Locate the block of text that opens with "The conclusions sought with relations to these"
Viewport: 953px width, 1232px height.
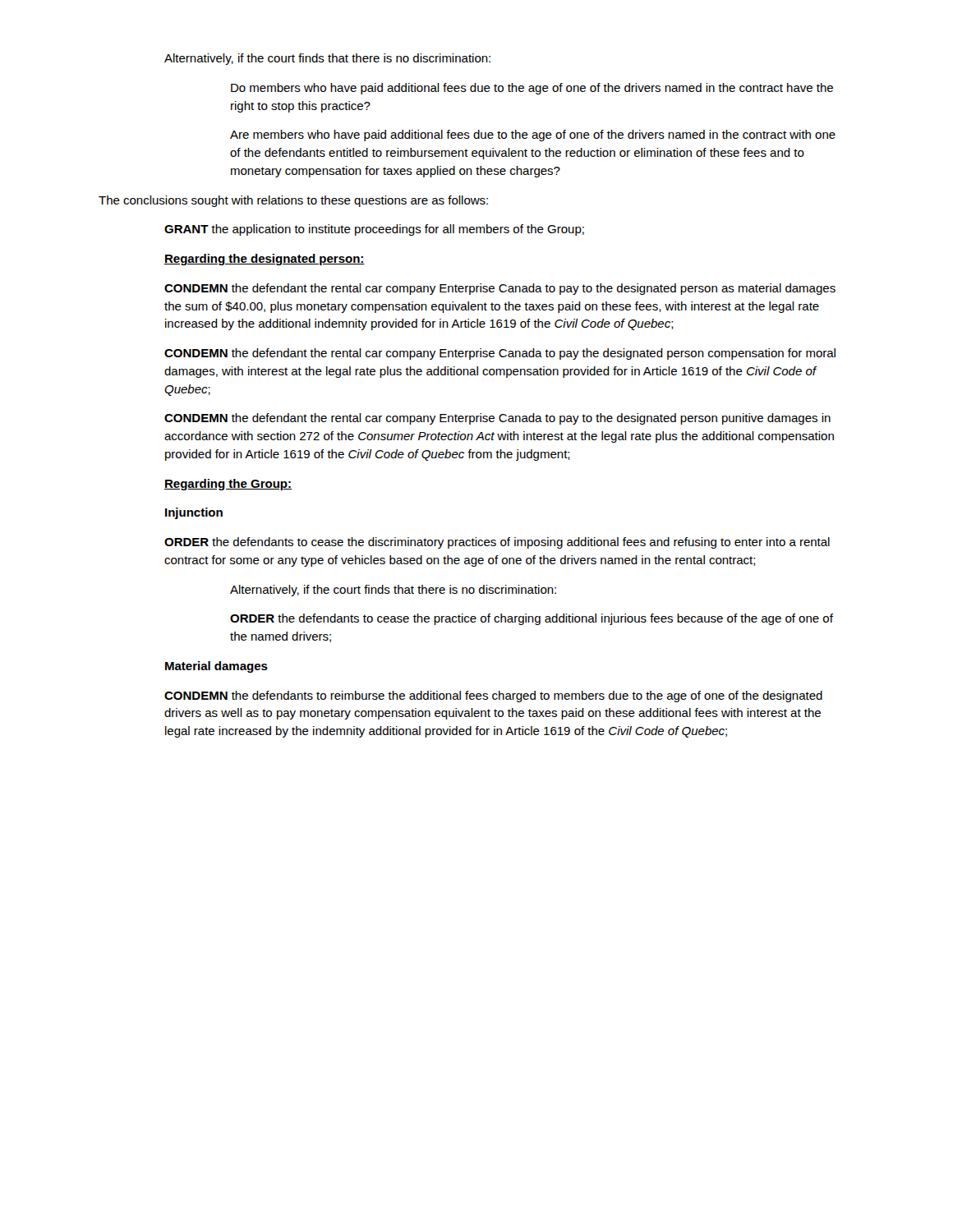click(x=294, y=200)
